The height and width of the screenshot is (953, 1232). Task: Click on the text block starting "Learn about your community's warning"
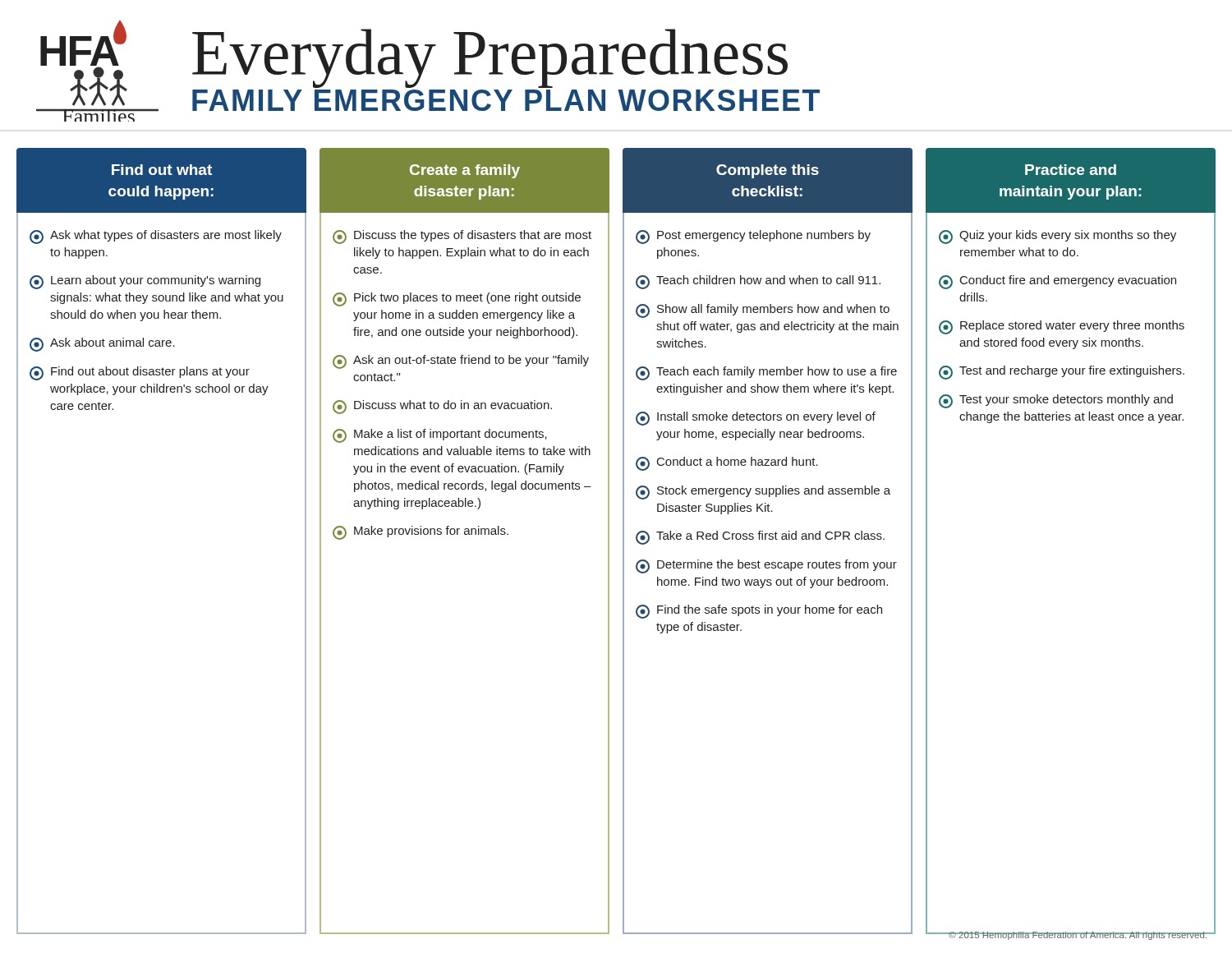(x=161, y=297)
